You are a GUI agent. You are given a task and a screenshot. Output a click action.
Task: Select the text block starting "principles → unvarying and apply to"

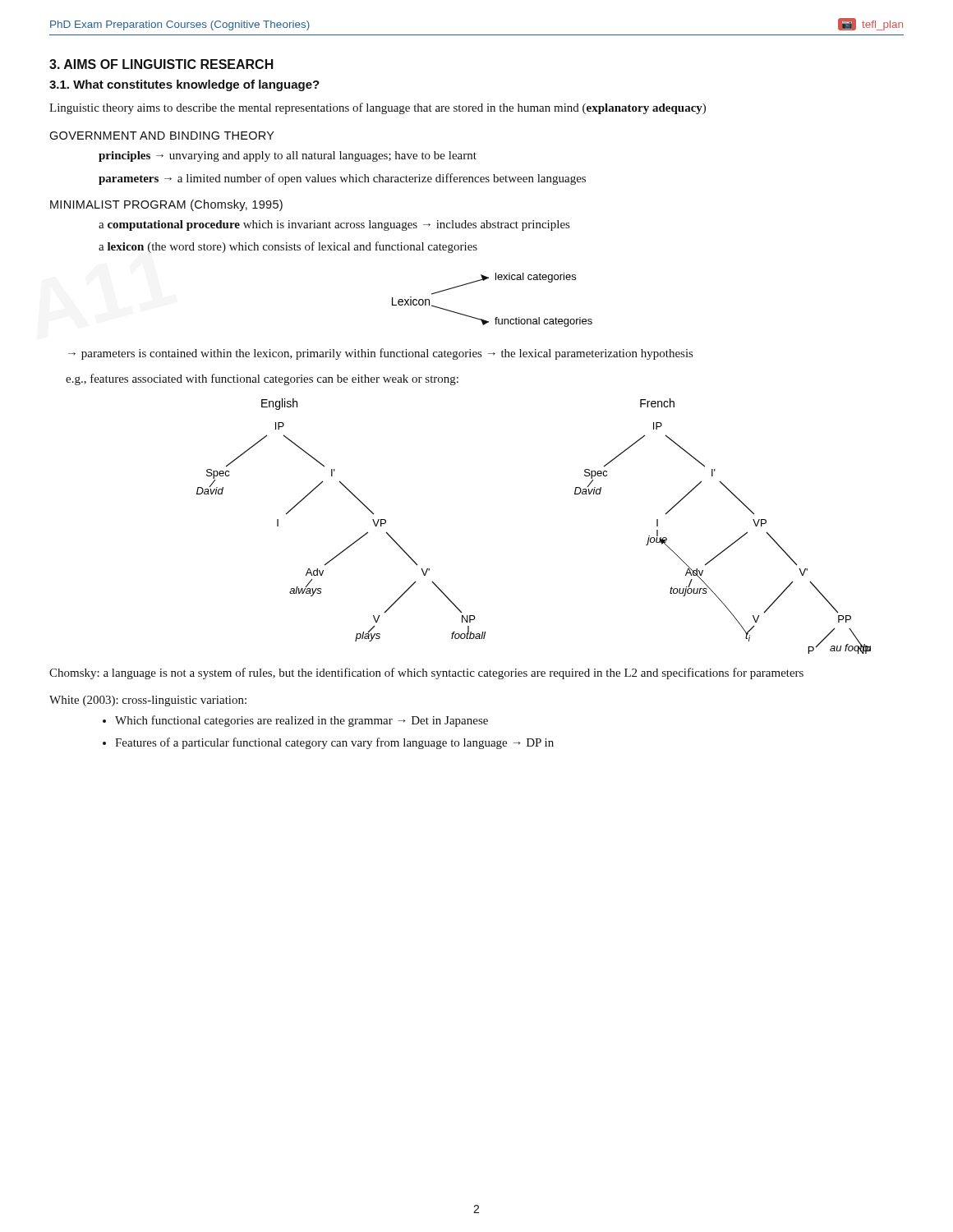pyautogui.click(x=287, y=155)
